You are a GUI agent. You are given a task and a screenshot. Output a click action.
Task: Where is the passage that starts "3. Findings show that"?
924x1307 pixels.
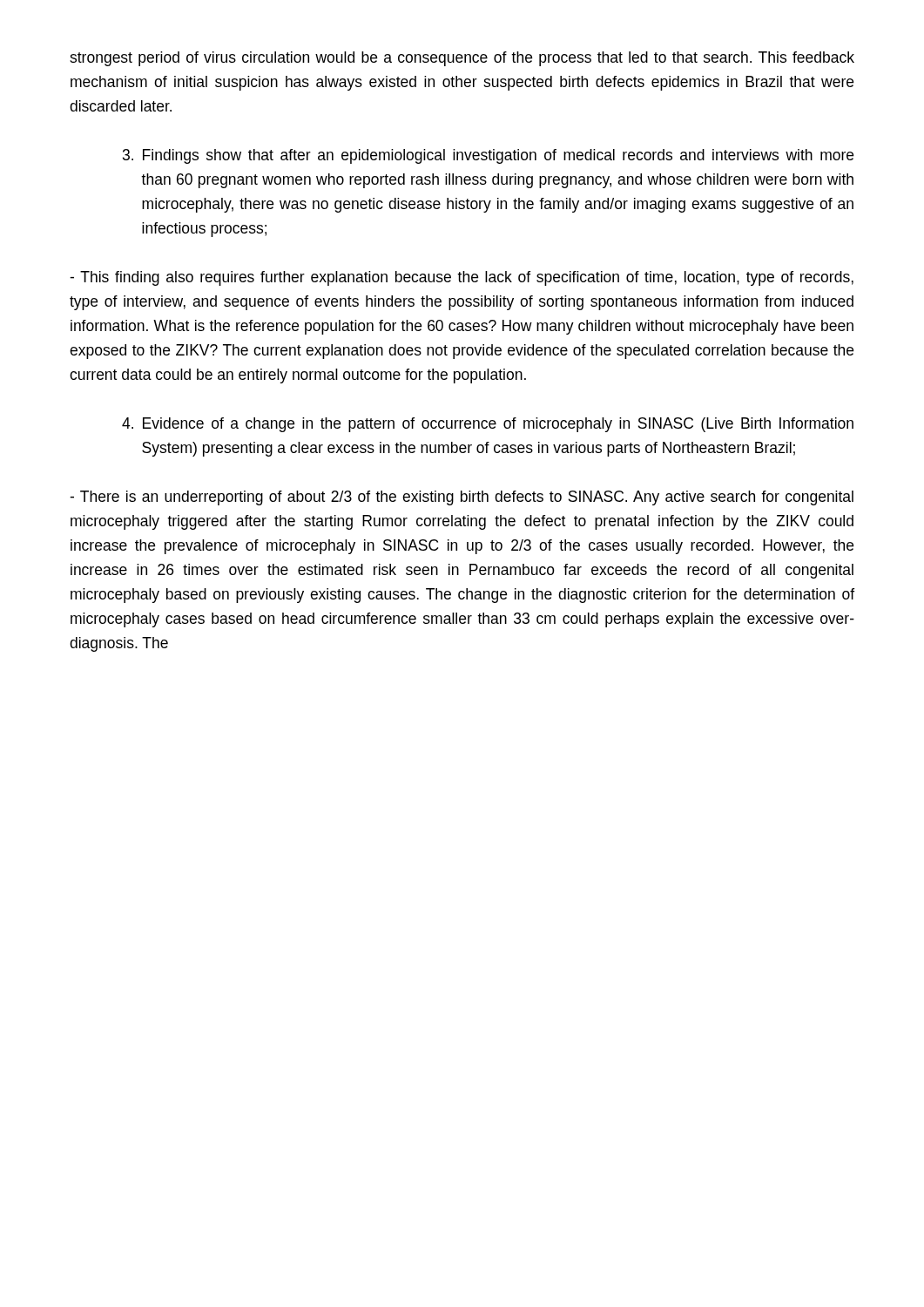tap(488, 192)
